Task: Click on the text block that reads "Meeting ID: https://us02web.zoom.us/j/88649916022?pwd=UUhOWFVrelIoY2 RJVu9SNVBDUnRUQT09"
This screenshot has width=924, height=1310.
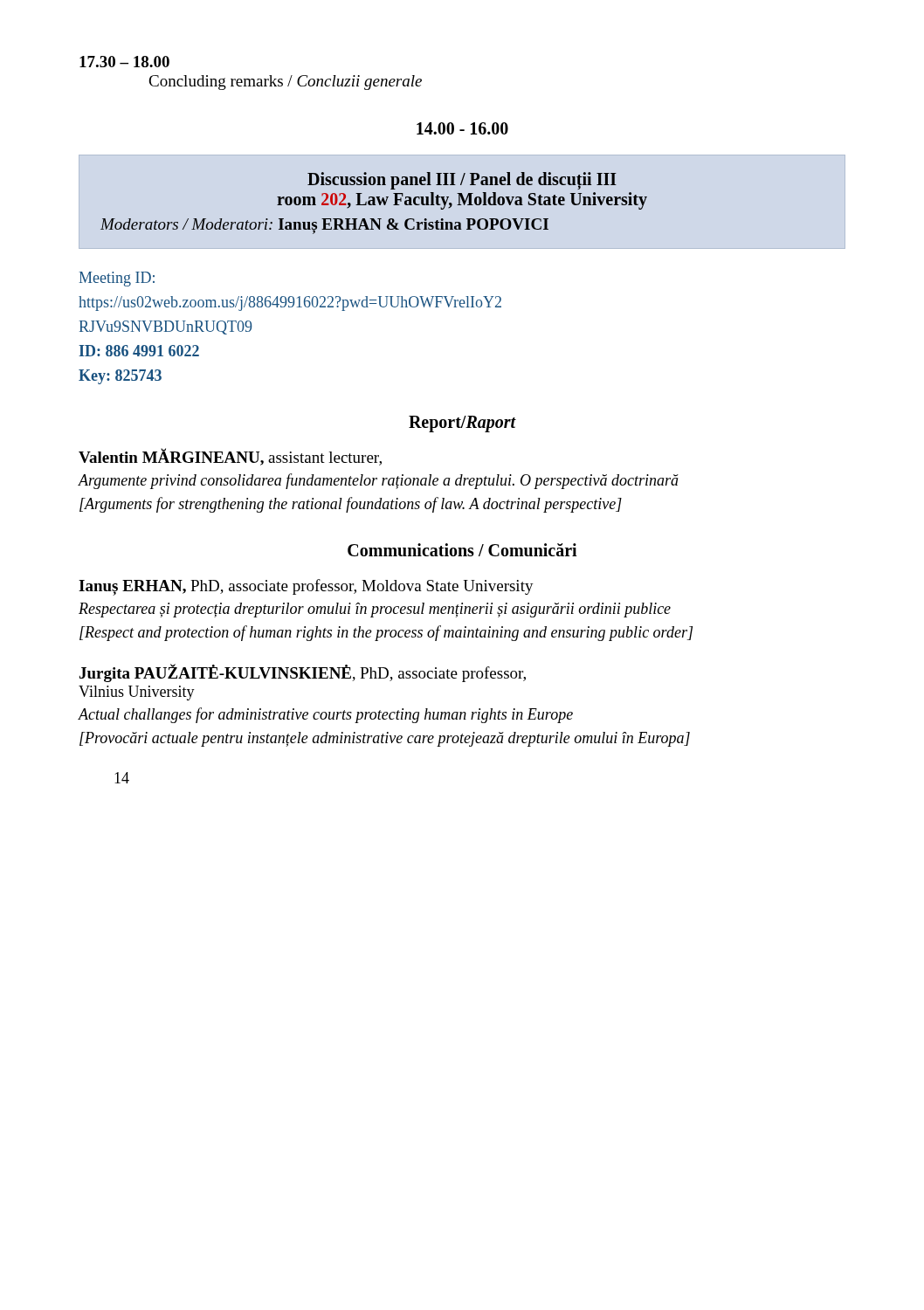Action: (117, 279)
